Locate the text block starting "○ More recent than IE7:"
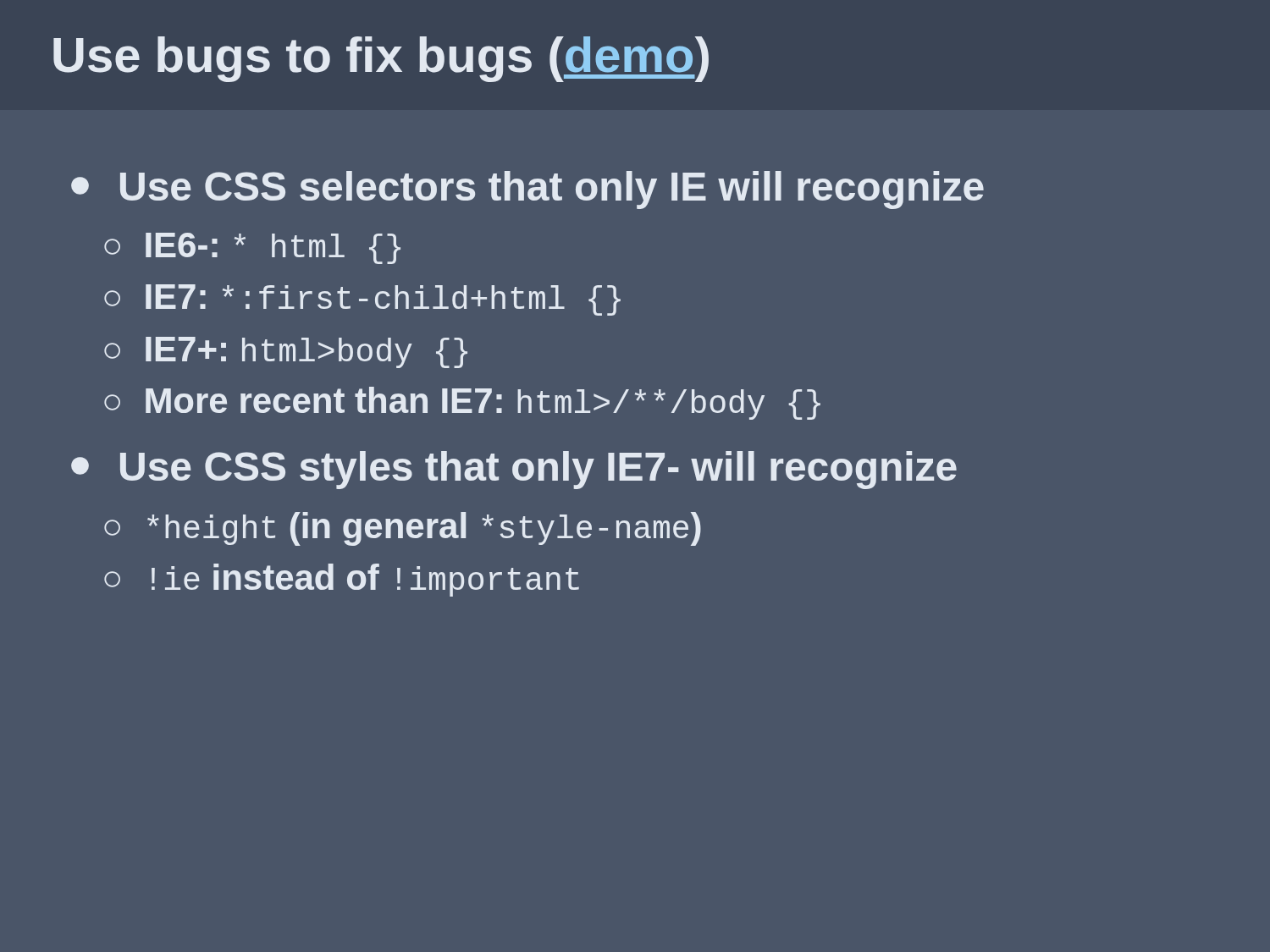 click(x=463, y=402)
